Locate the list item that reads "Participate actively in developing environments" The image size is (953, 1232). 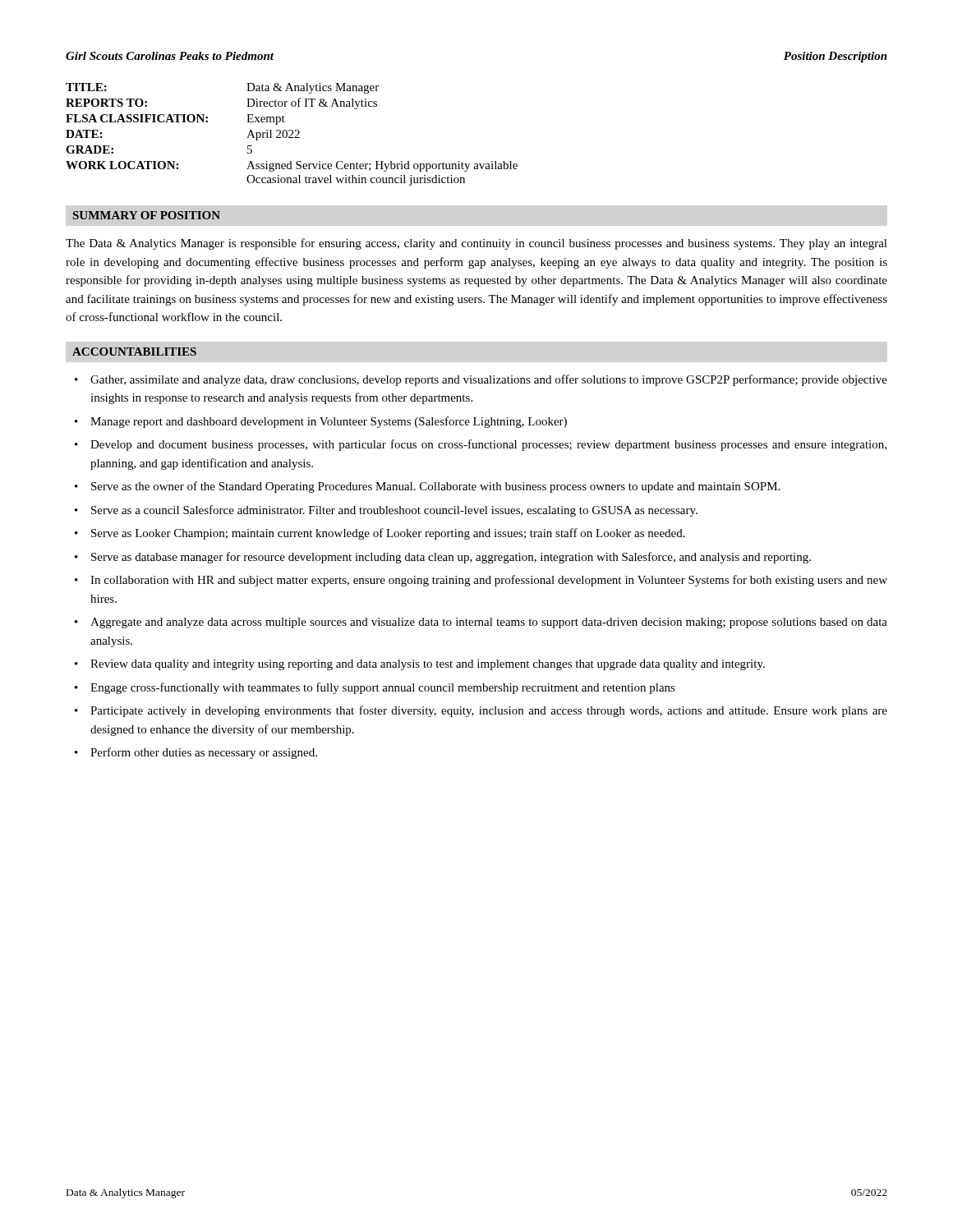tap(489, 720)
